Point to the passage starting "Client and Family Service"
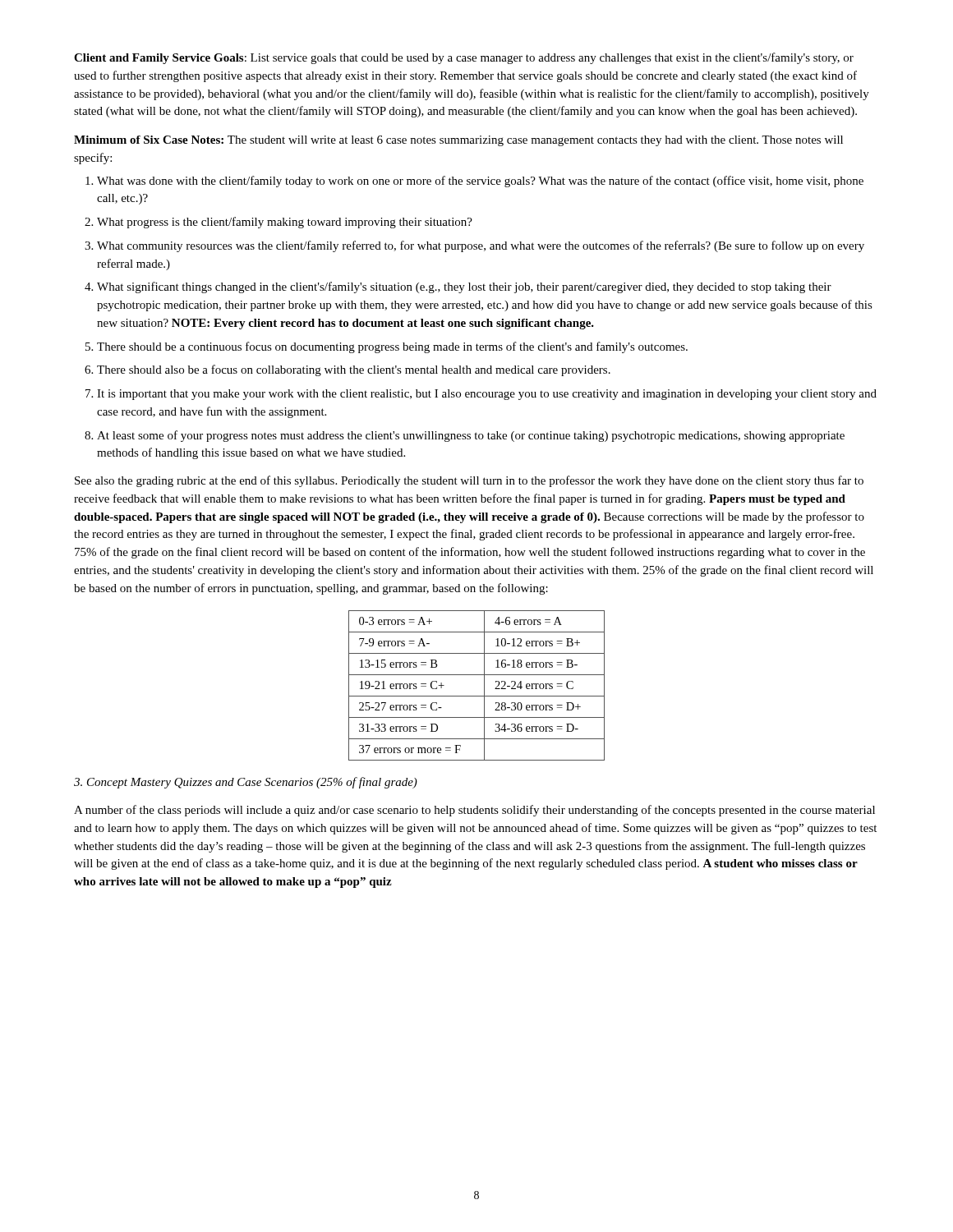 (x=471, y=84)
